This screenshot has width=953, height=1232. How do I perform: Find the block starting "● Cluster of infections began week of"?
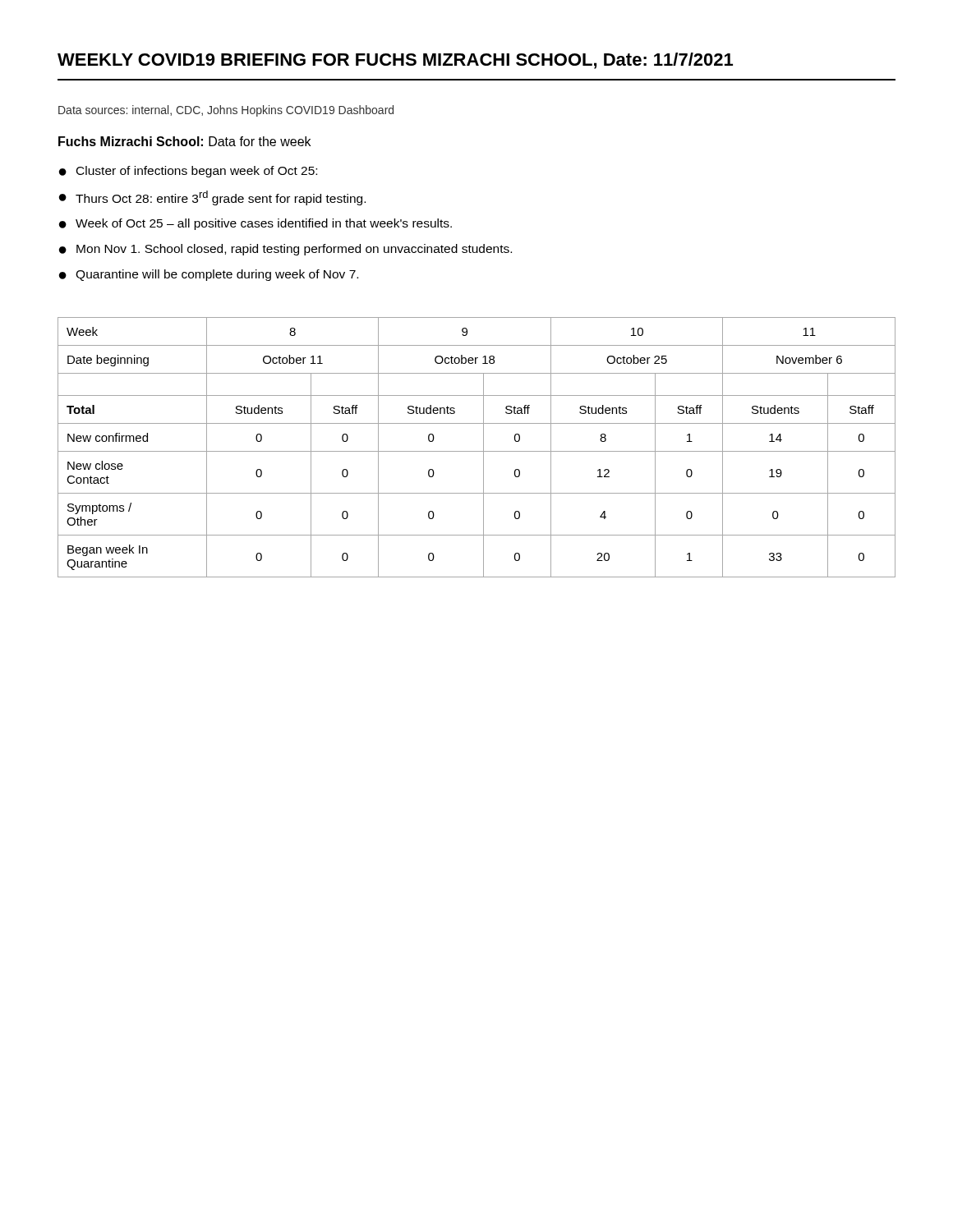(x=188, y=171)
